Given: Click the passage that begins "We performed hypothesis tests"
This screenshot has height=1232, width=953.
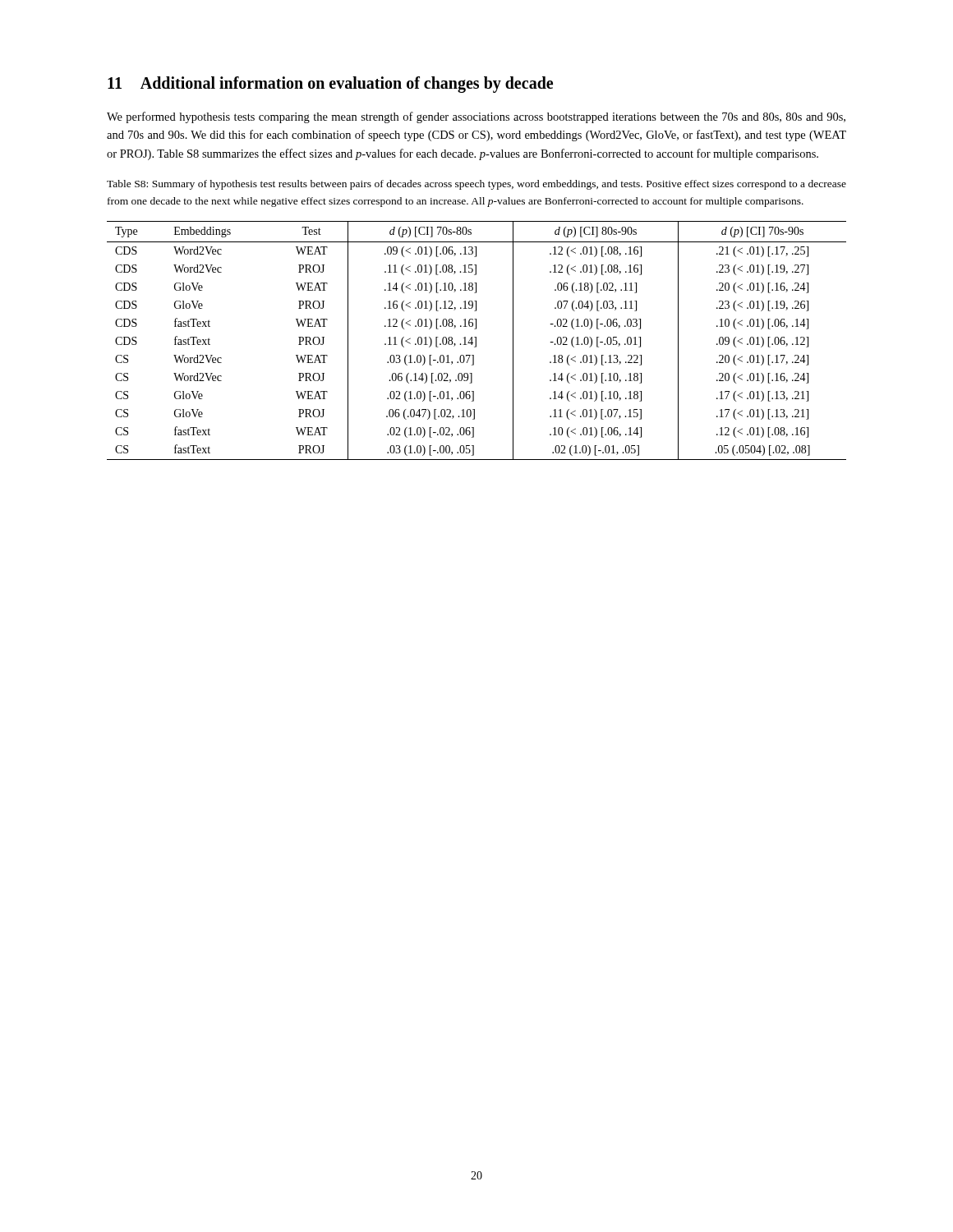Looking at the screenshot, I should coord(476,135).
